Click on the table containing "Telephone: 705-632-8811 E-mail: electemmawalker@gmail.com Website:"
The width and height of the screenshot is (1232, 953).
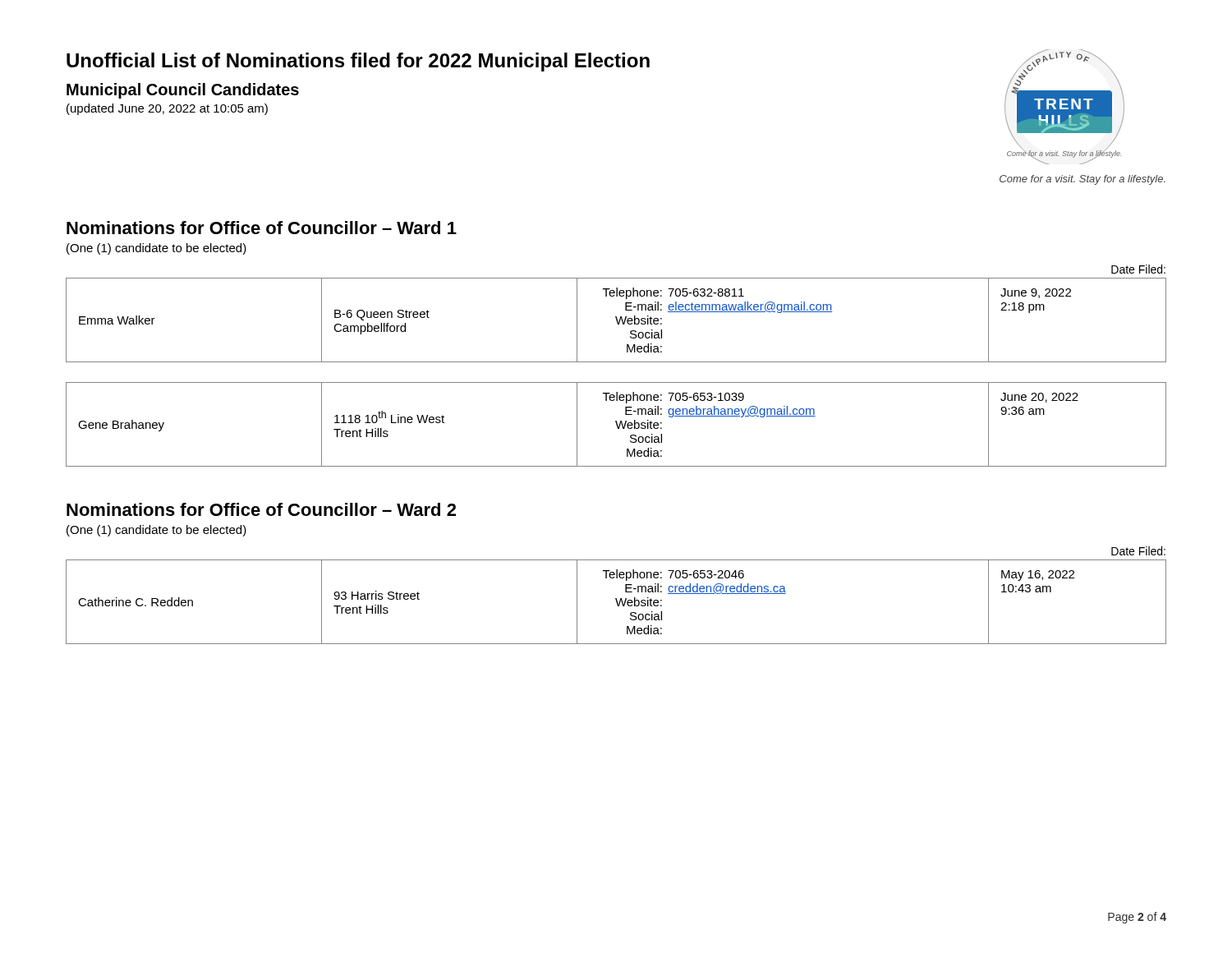616,372
